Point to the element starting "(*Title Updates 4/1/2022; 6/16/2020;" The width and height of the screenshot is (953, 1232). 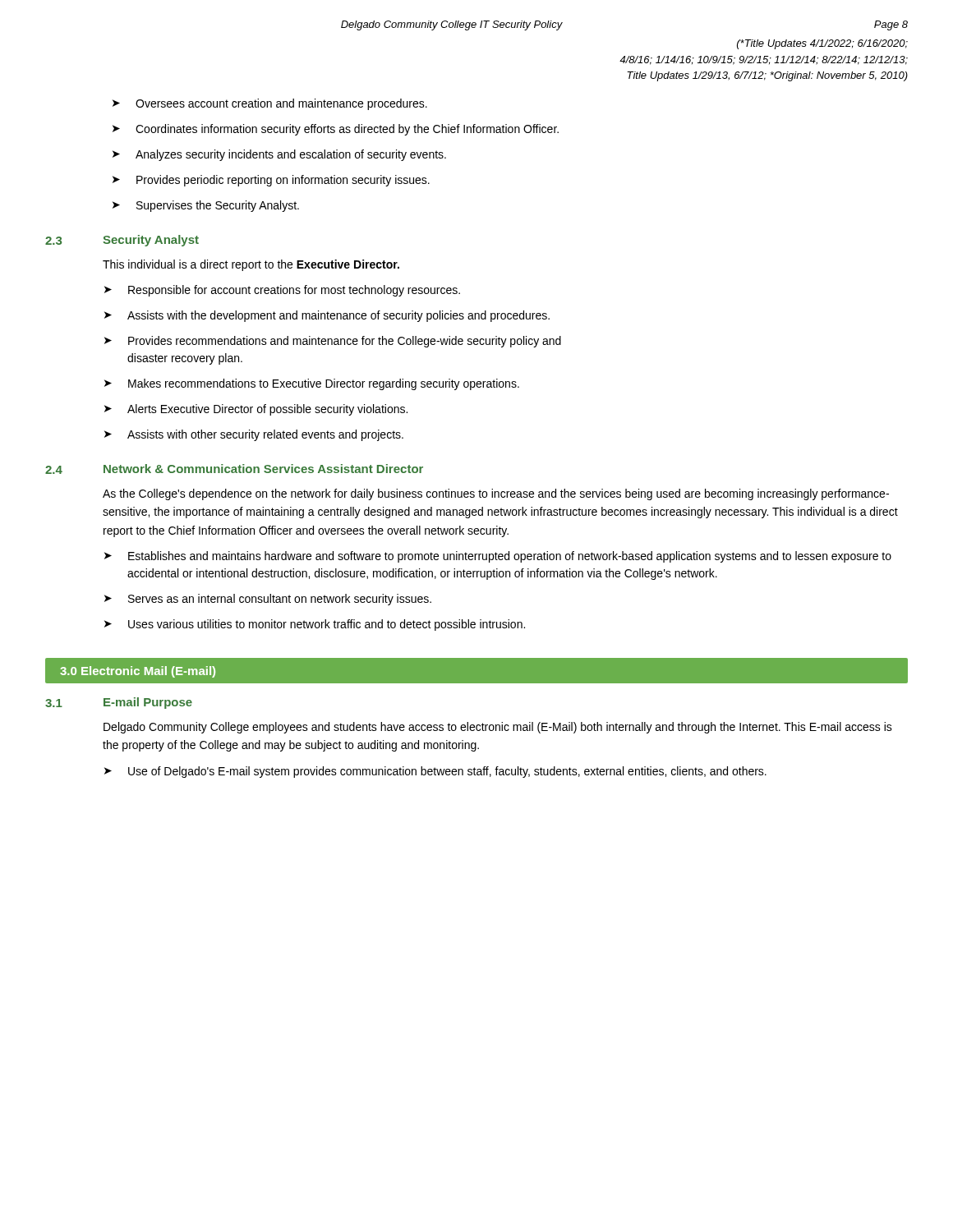[764, 59]
